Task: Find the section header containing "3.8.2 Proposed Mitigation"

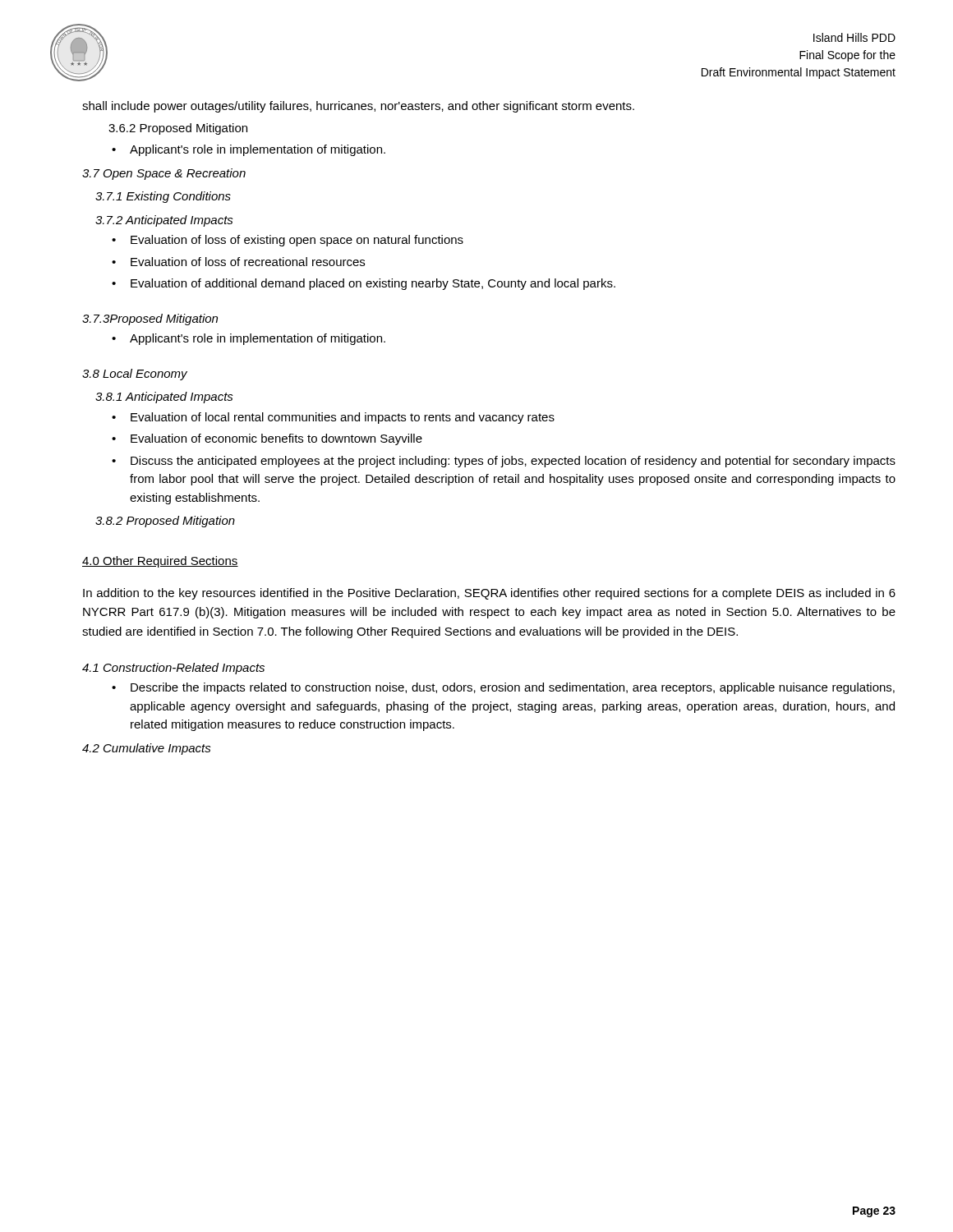Action: (x=165, y=520)
